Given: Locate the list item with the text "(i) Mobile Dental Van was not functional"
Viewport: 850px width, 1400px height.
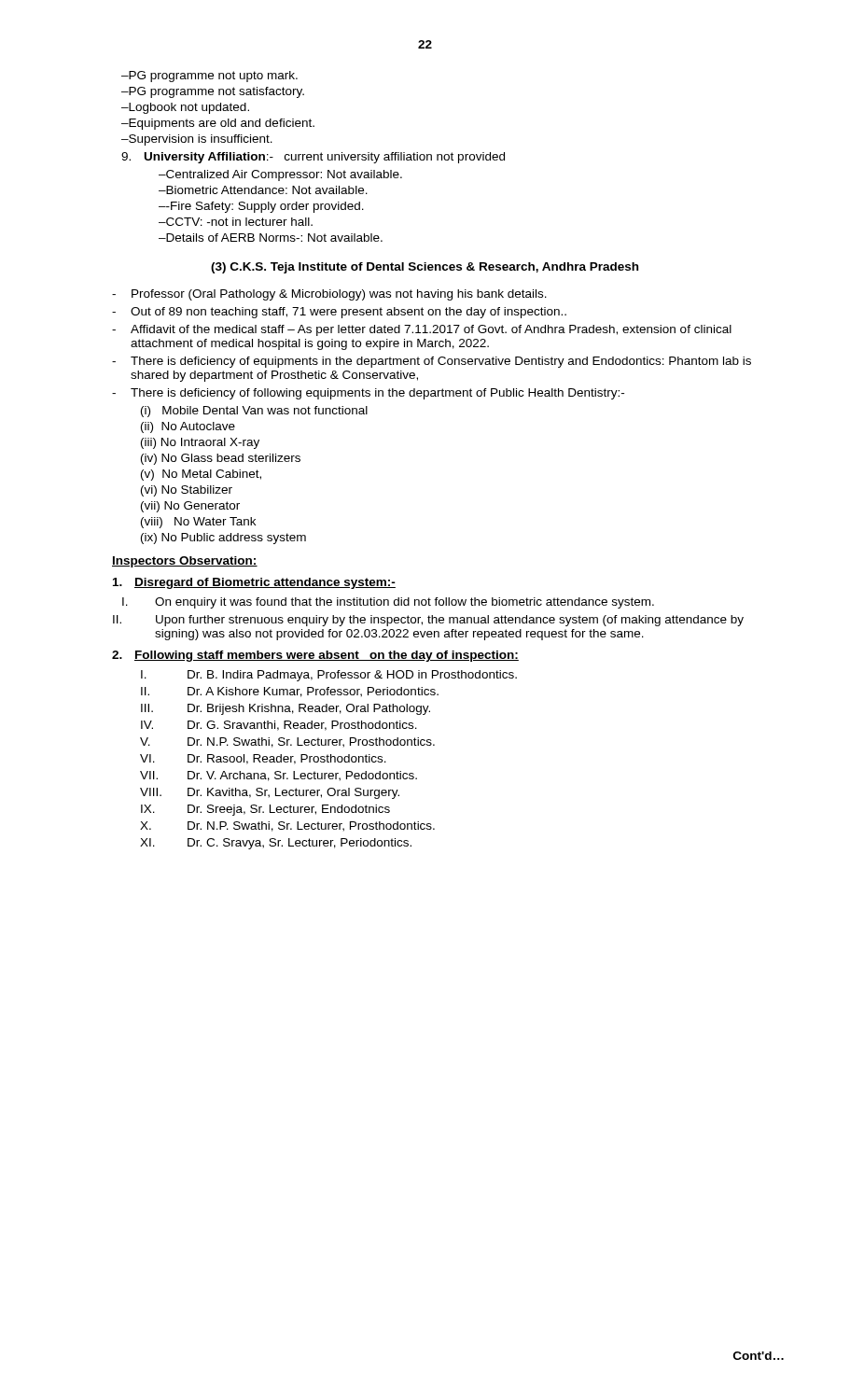Looking at the screenshot, I should tap(254, 410).
